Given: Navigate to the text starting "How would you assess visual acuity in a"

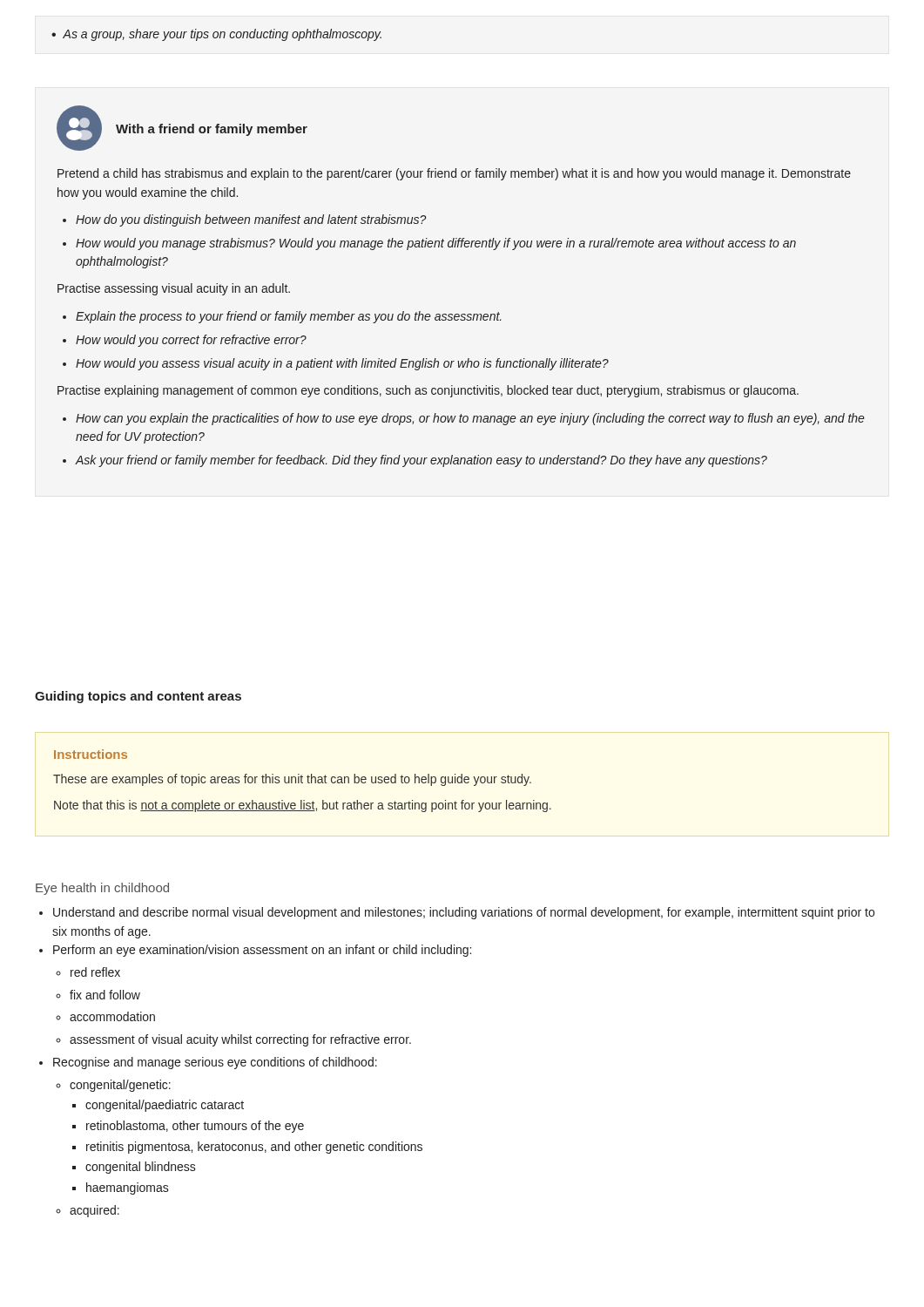Looking at the screenshot, I should pyautogui.click(x=472, y=364).
